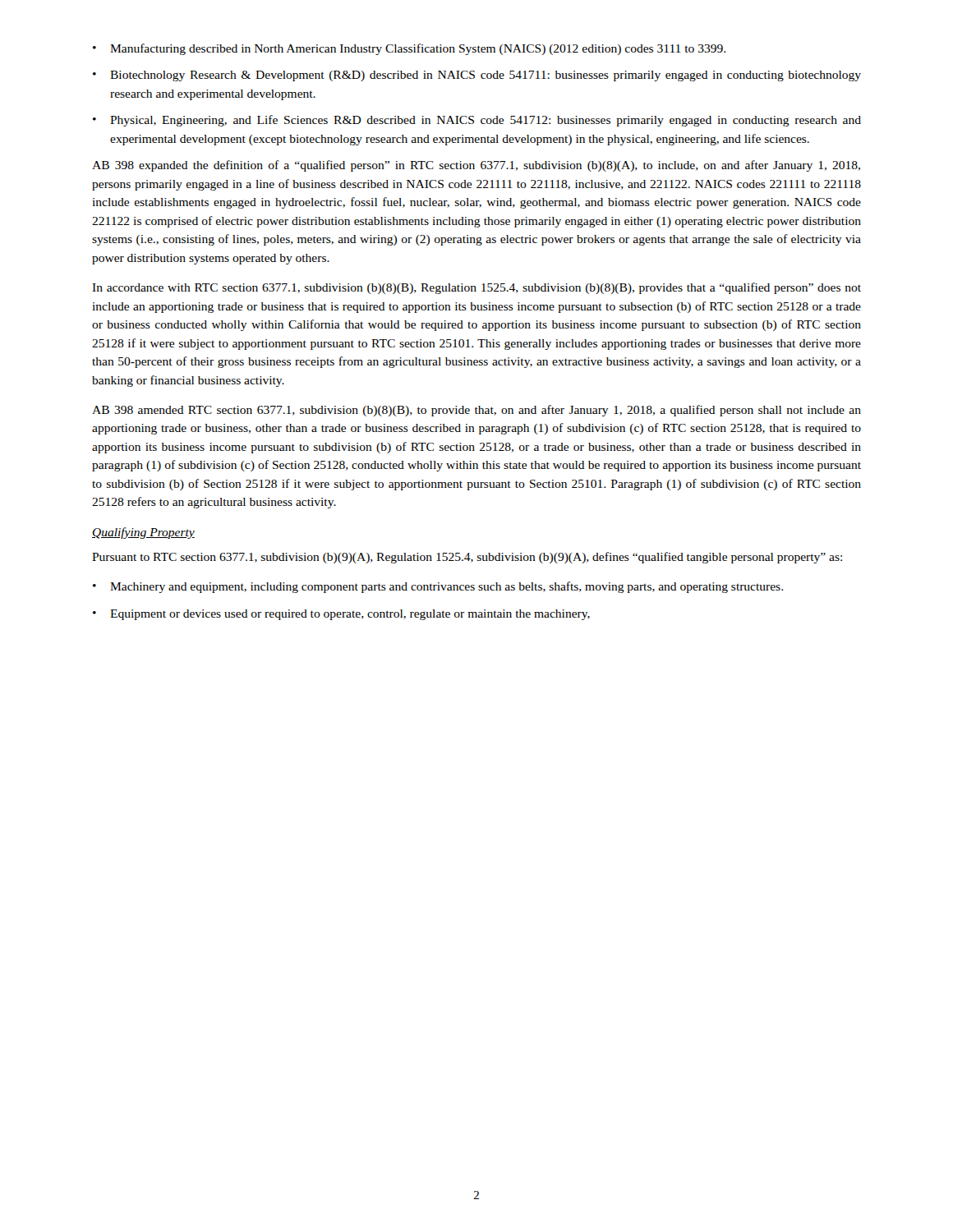Click on the text block with the text "Pursuant to RTC section 6377.1,"
This screenshot has width=953, height=1232.
click(x=468, y=556)
